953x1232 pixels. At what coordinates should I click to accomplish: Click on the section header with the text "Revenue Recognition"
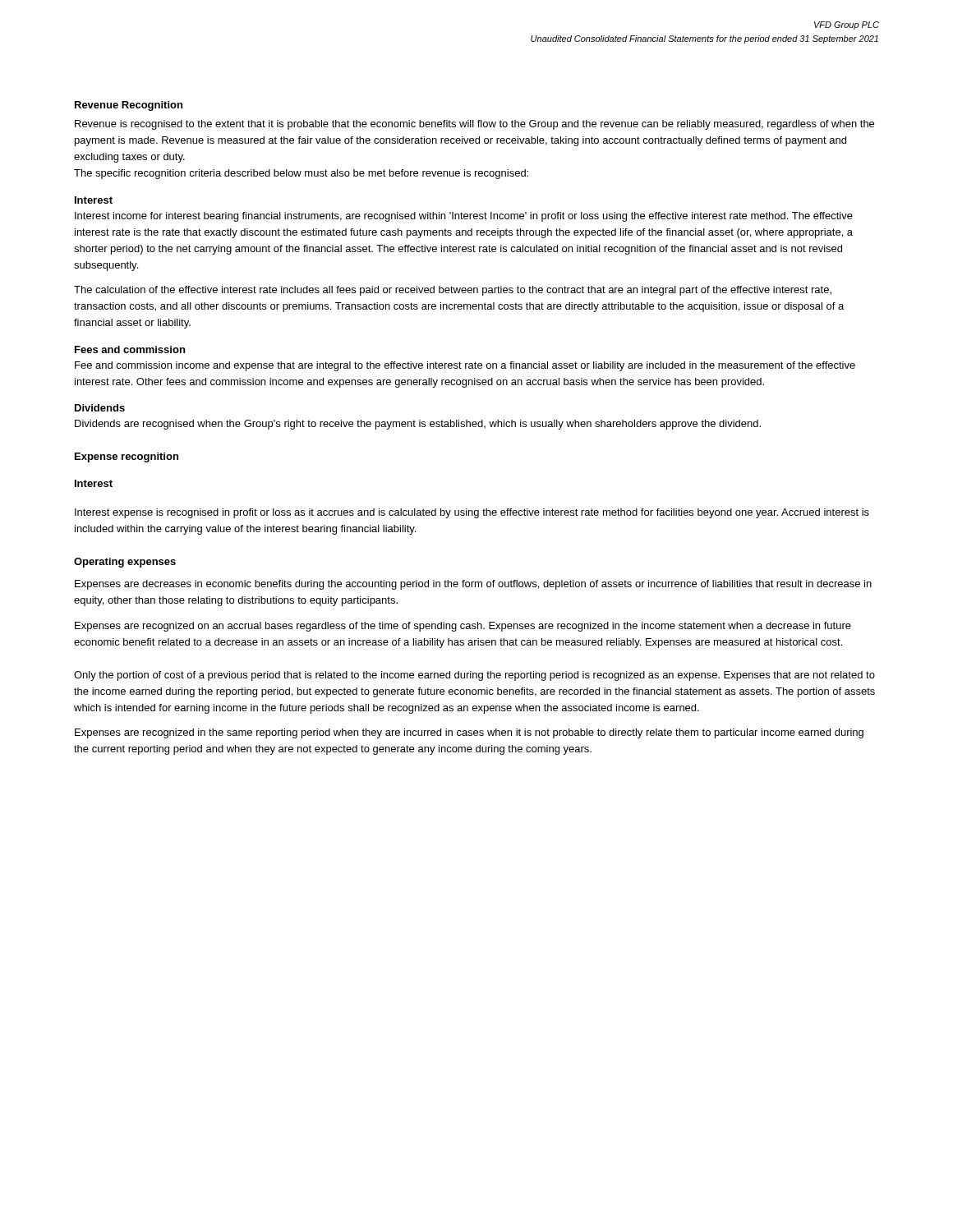129,105
